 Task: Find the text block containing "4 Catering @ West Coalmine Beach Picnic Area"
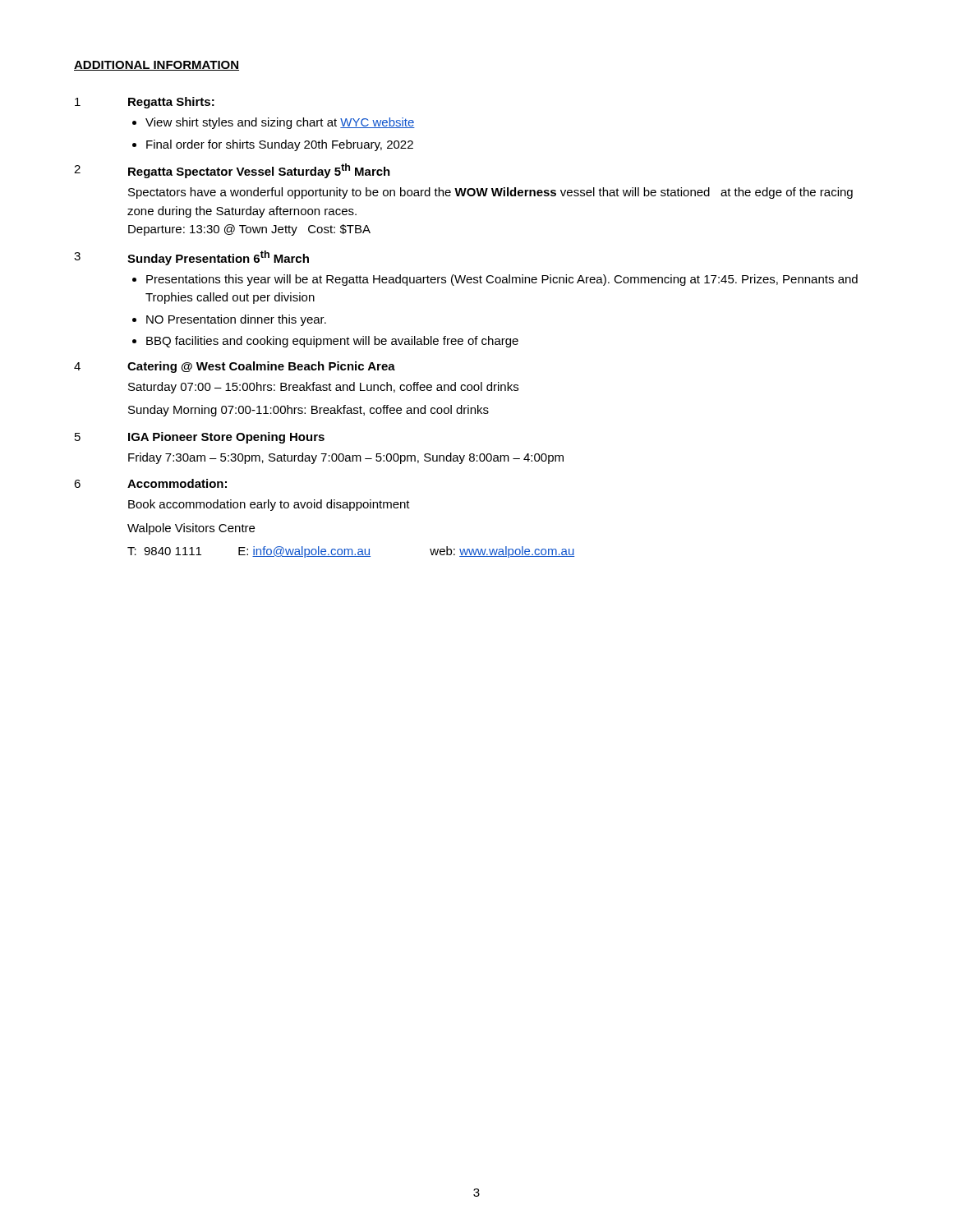(x=476, y=391)
